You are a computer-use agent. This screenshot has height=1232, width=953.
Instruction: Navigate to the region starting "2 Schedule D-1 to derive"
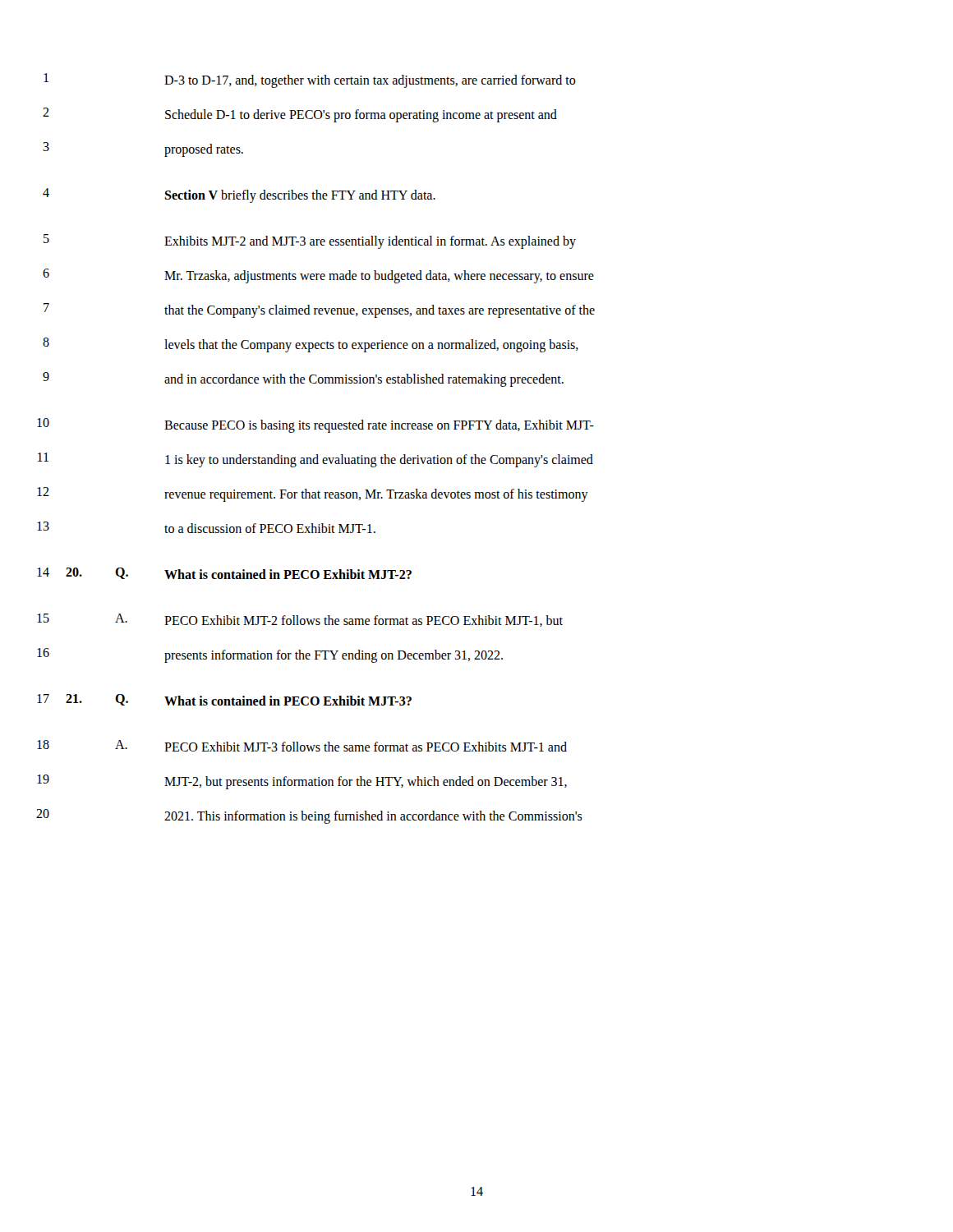[x=476, y=114]
